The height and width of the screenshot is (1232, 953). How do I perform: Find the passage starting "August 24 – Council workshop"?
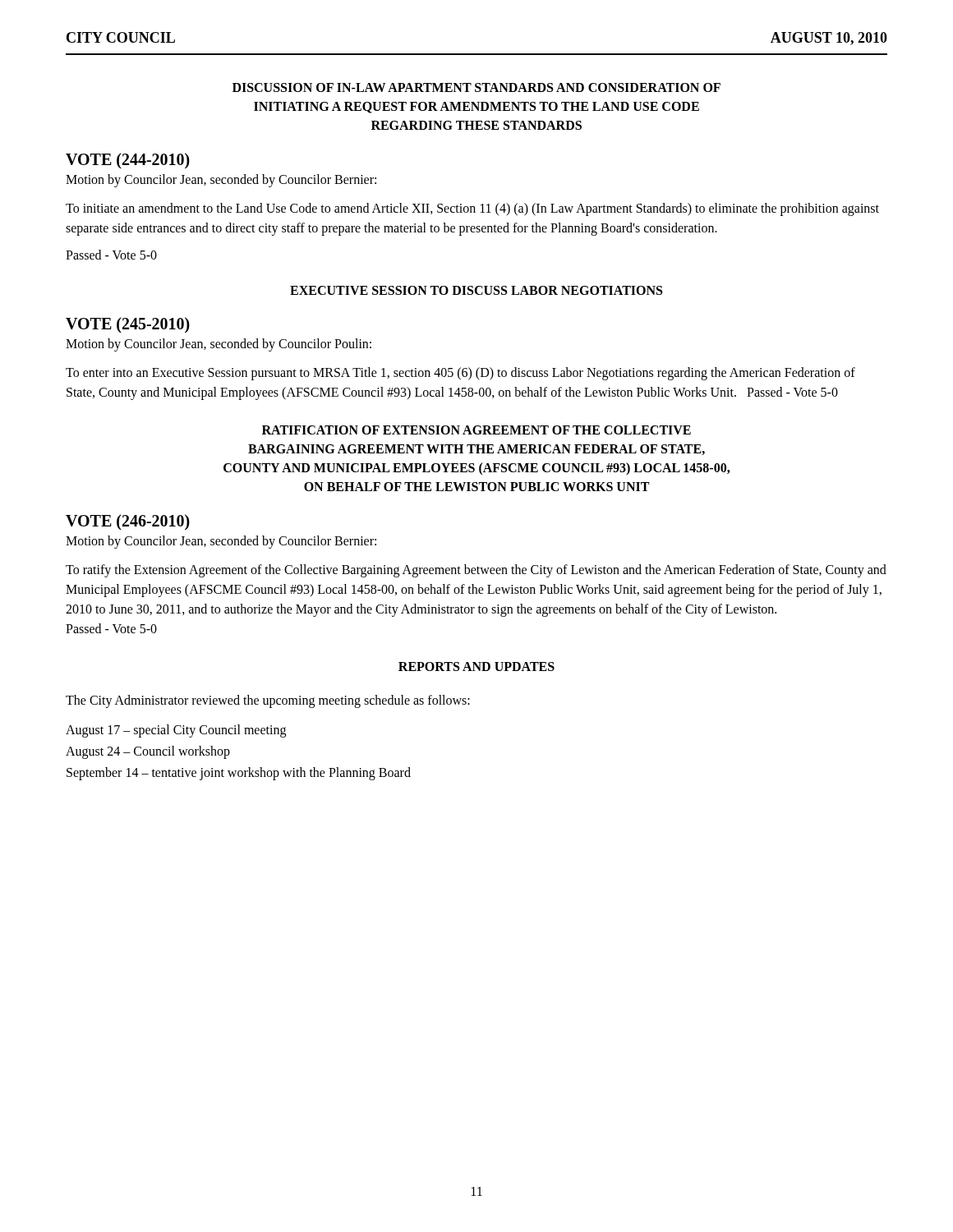coord(148,751)
